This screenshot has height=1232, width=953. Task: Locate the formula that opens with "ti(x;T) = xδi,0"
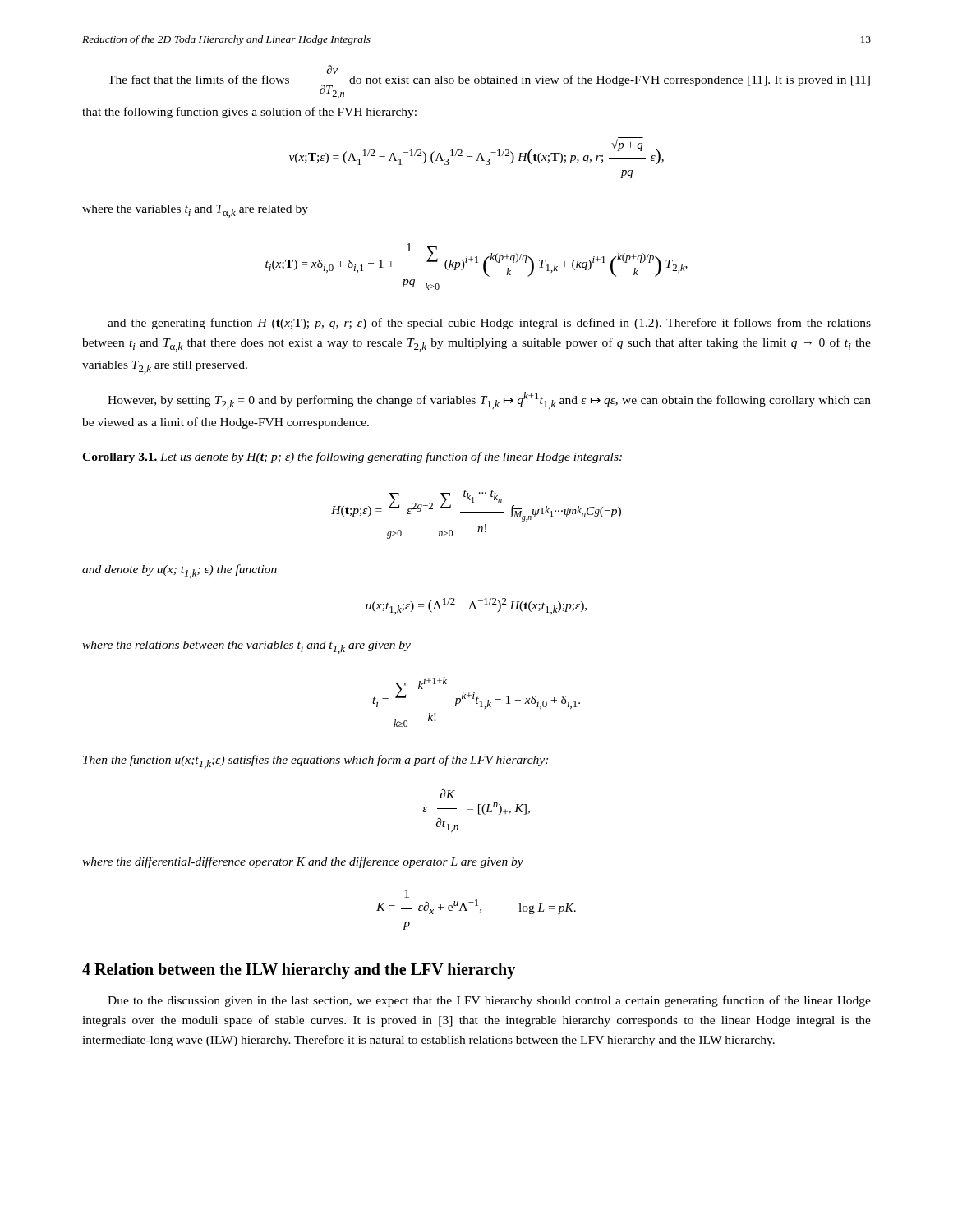coord(476,264)
